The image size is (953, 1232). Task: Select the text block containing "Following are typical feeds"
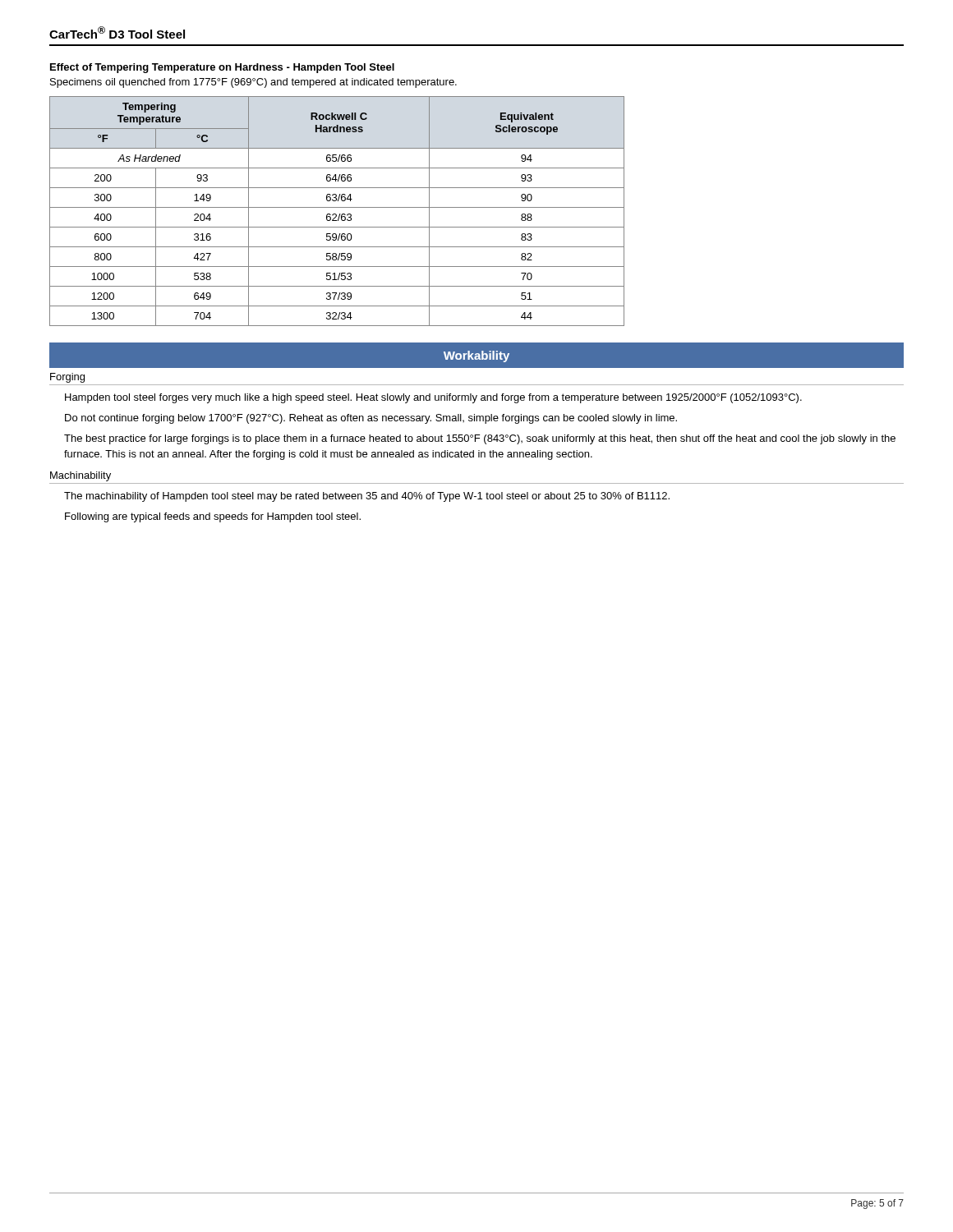(213, 516)
